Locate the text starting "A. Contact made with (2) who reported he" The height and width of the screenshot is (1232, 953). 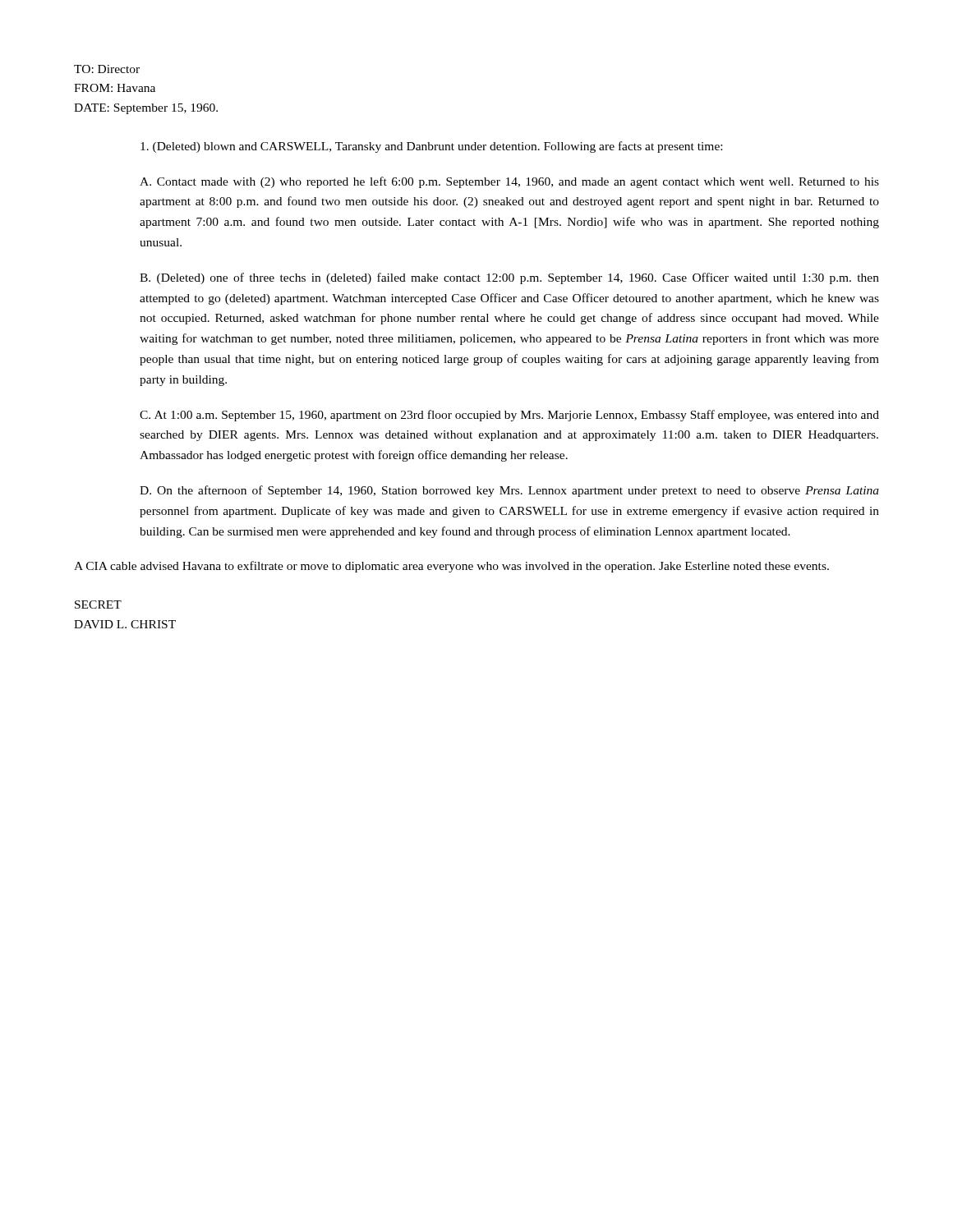[x=509, y=211]
